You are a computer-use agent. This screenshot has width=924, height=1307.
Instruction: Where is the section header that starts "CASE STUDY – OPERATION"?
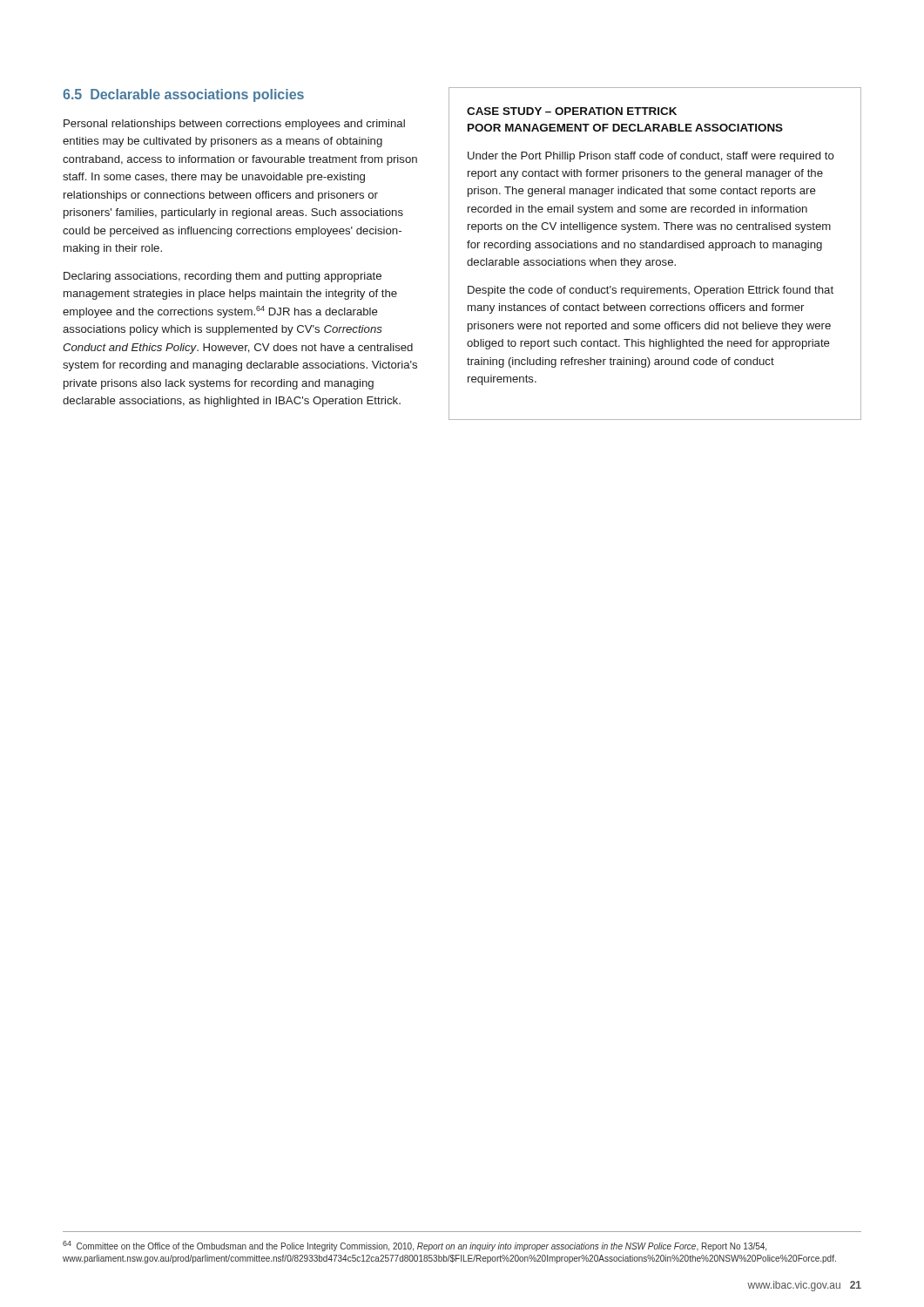(x=625, y=119)
